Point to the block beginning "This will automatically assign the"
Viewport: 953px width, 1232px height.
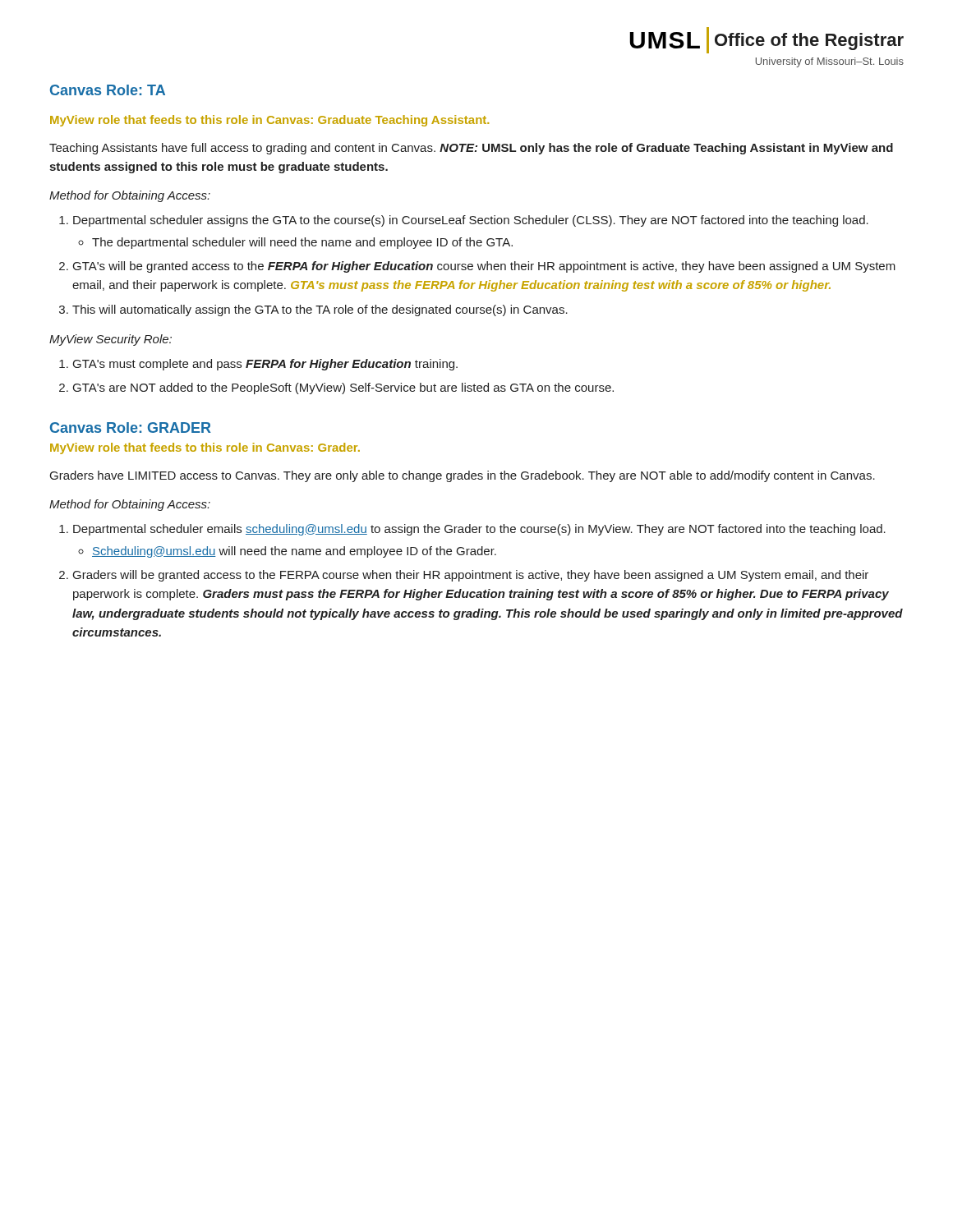point(320,309)
